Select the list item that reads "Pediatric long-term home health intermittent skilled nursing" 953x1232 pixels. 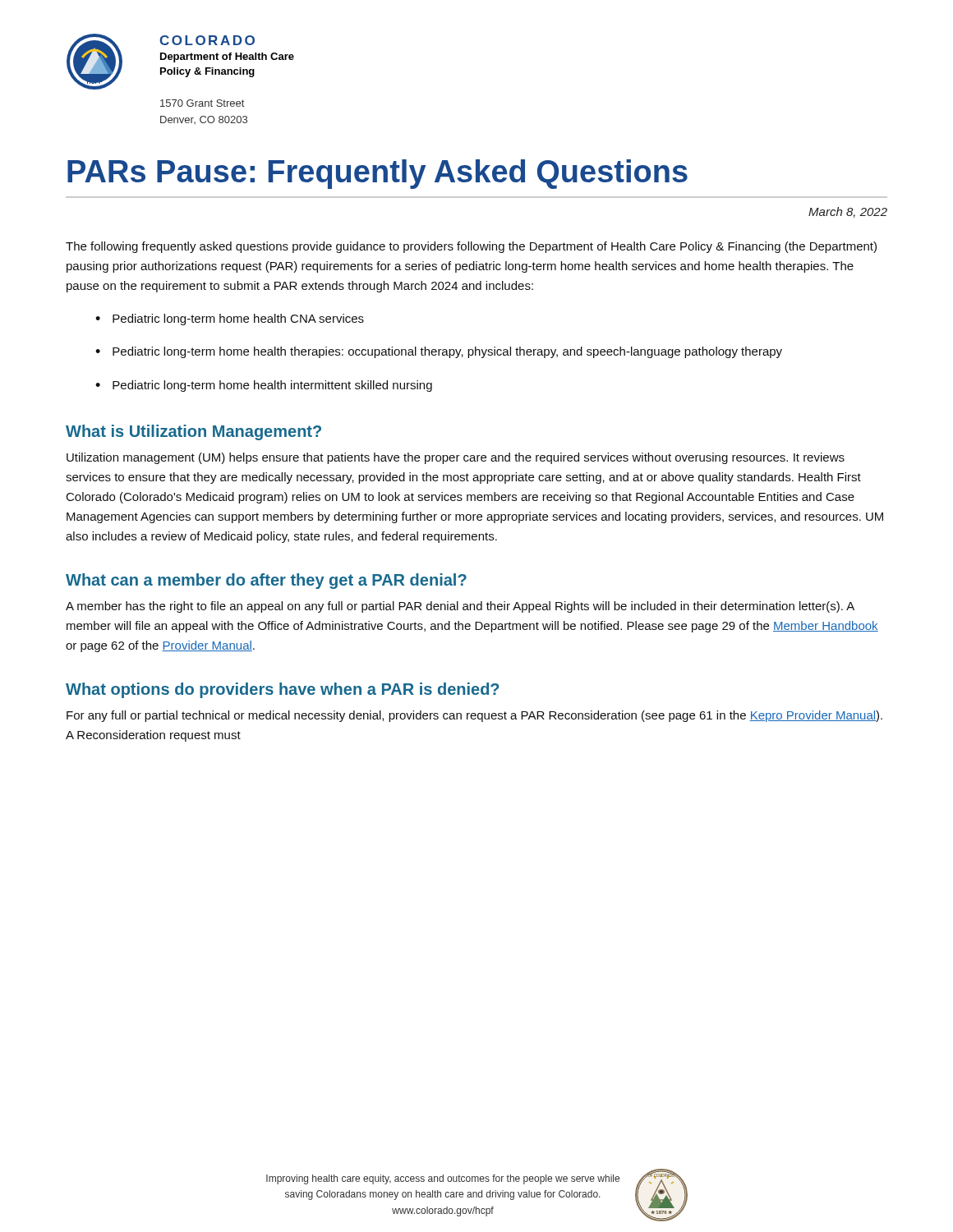click(x=272, y=385)
